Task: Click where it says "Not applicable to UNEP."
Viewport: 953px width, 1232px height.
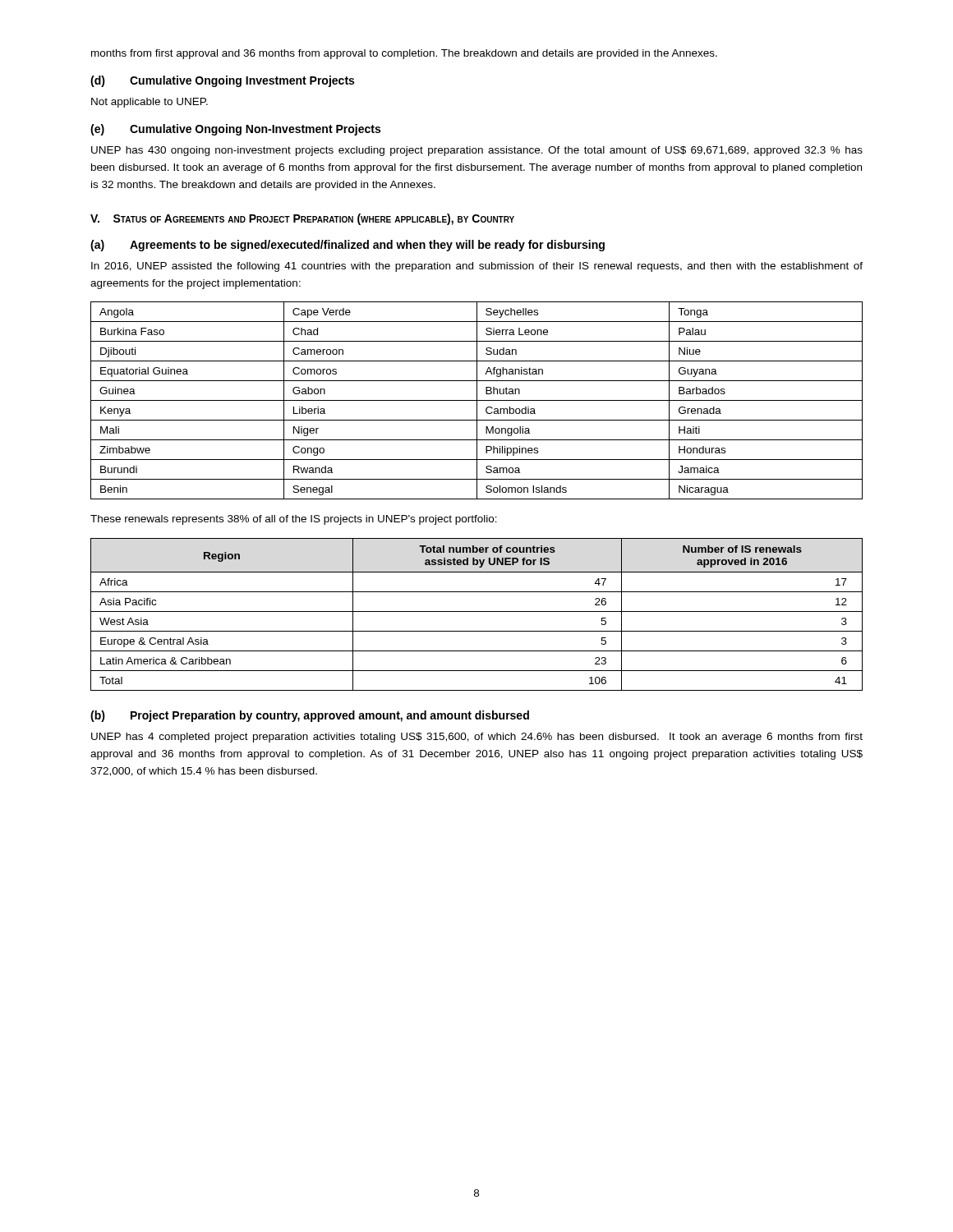Action: tap(149, 101)
